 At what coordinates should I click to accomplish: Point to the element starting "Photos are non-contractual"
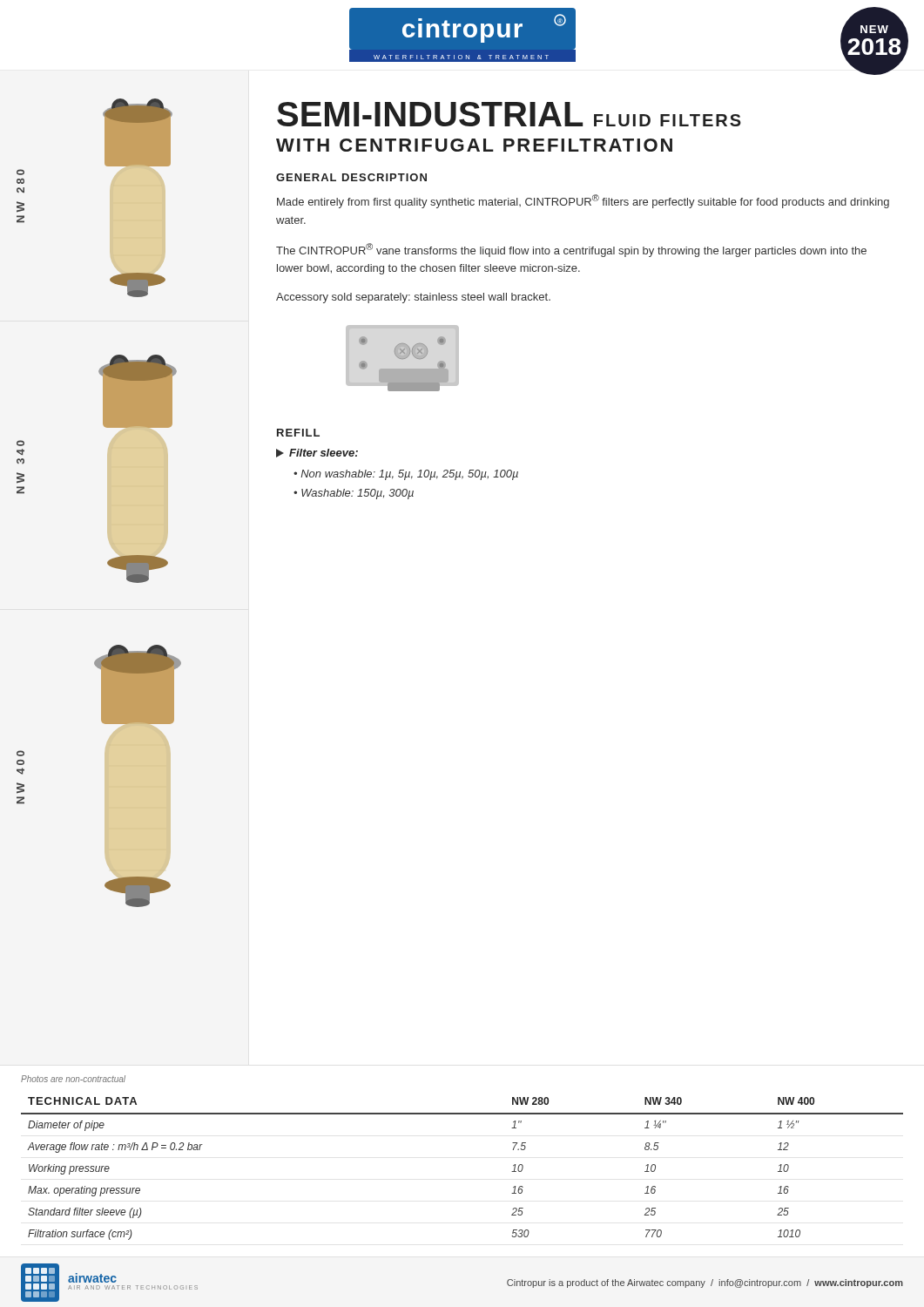73,1079
